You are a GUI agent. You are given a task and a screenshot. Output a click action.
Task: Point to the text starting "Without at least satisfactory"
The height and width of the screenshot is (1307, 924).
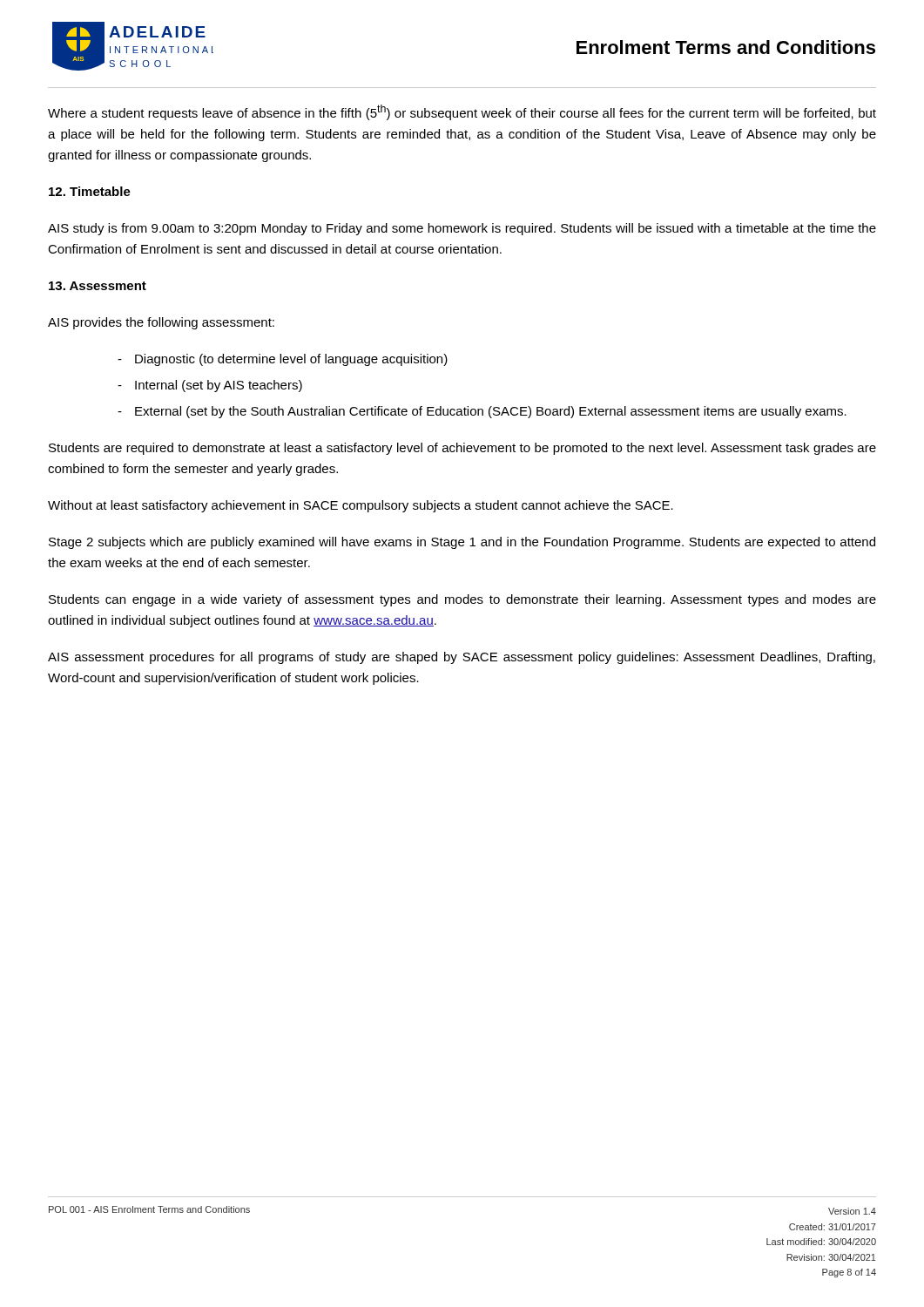pyautogui.click(x=462, y=505)
